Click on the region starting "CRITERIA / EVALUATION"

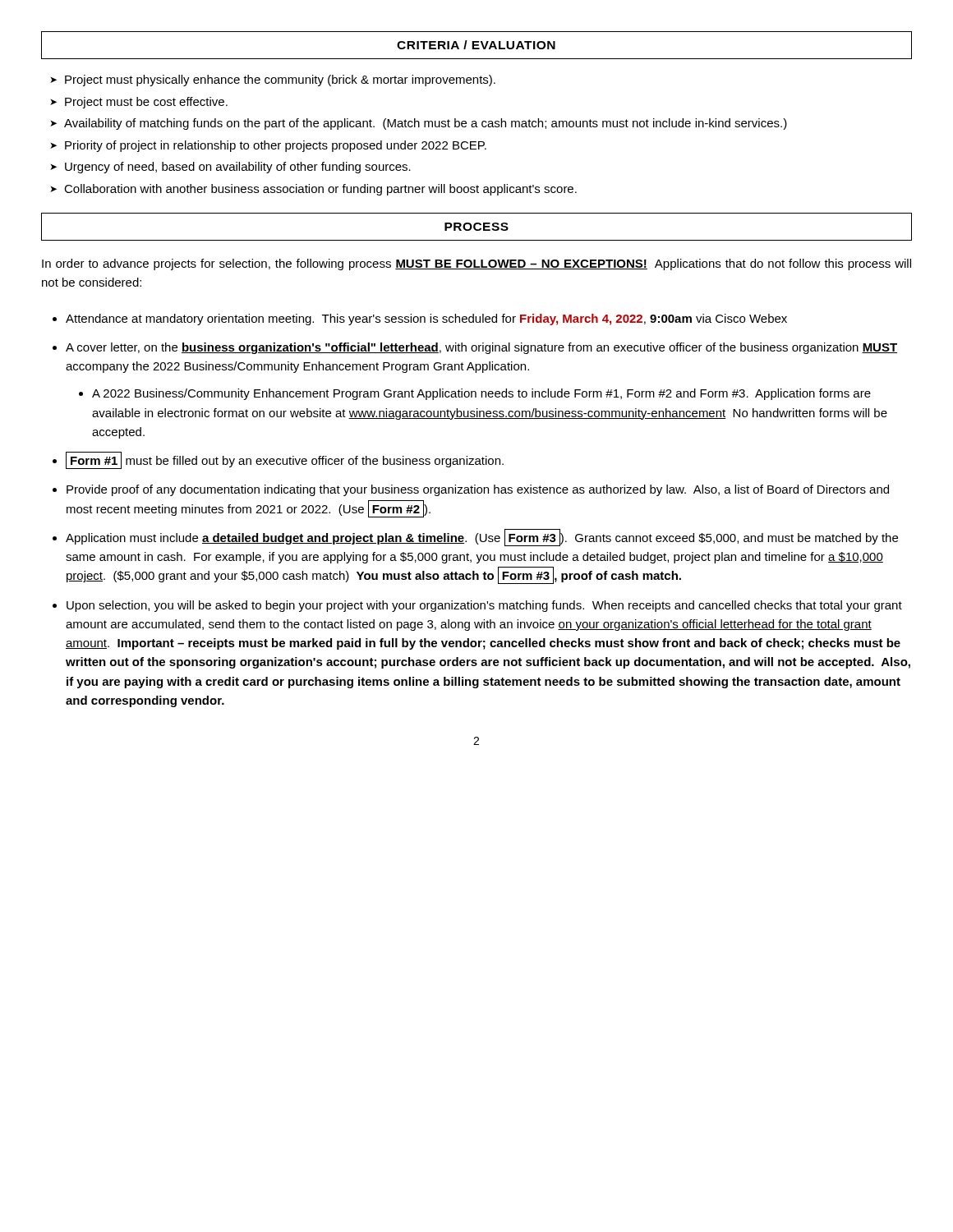[476, 45]
